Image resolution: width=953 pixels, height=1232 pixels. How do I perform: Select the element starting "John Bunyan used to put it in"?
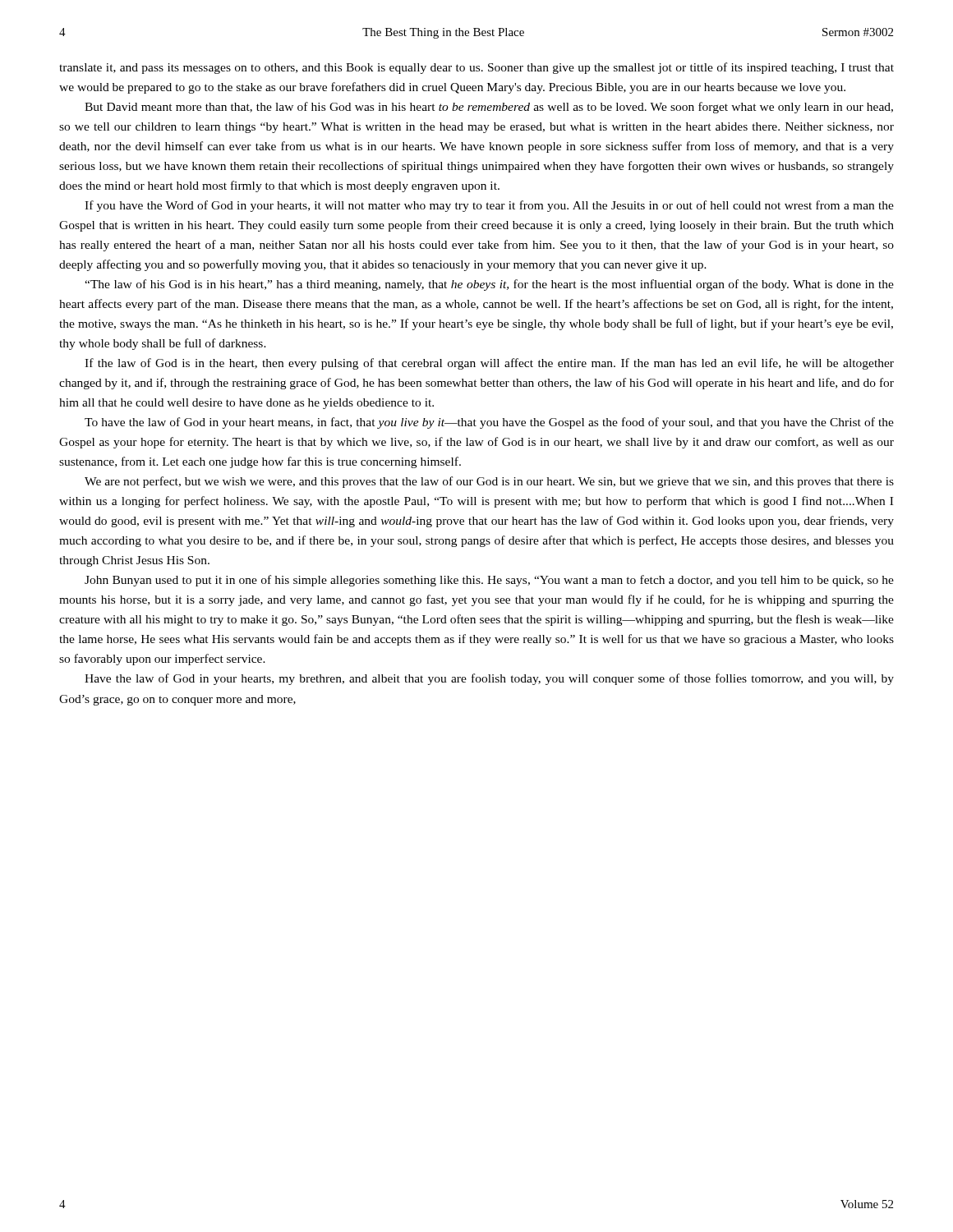pos(476,619)
